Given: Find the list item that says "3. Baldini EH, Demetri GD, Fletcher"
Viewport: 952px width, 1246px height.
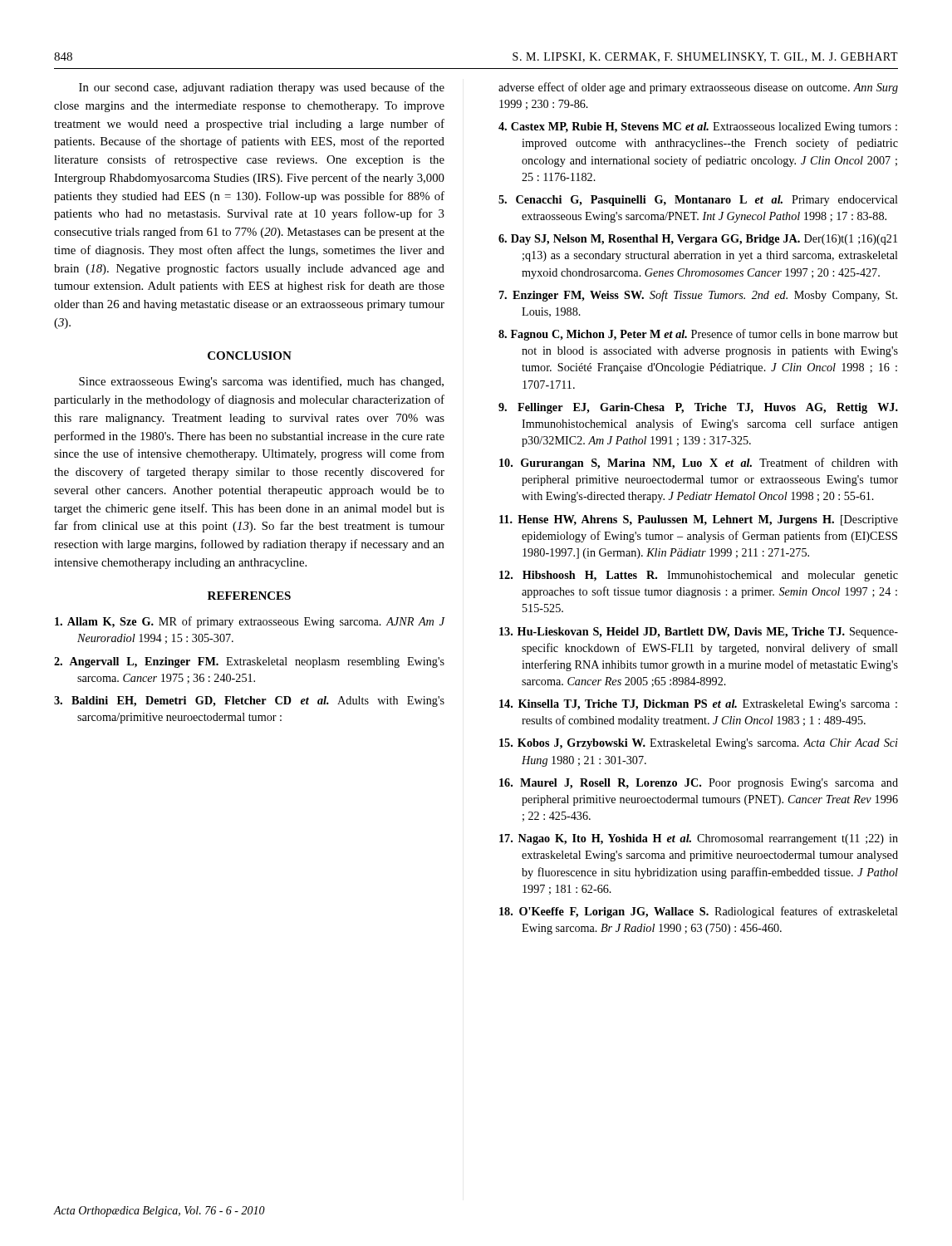Looking at the screenshot, I should point(249,709).
